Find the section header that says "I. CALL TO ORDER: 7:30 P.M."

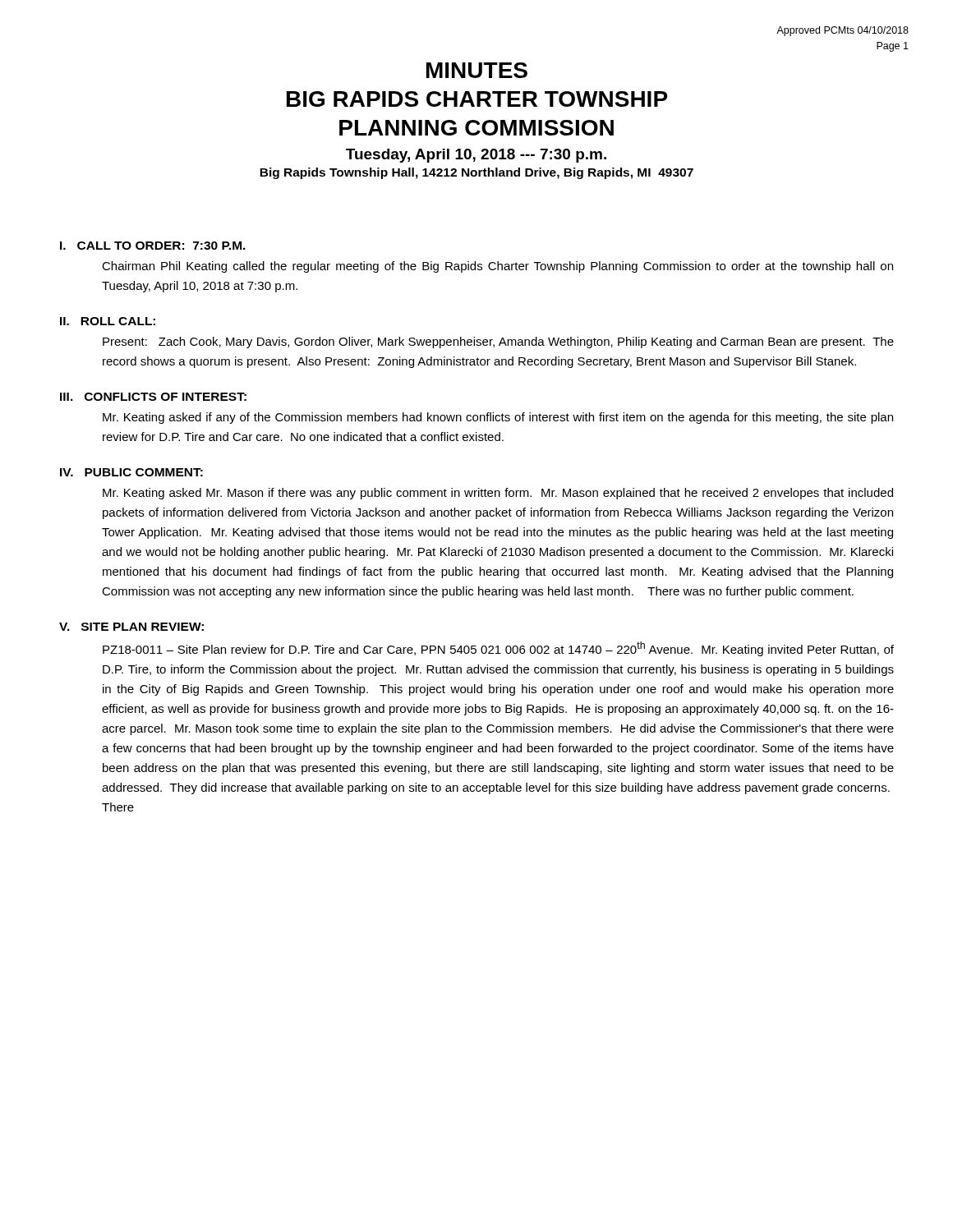point(153,245)
